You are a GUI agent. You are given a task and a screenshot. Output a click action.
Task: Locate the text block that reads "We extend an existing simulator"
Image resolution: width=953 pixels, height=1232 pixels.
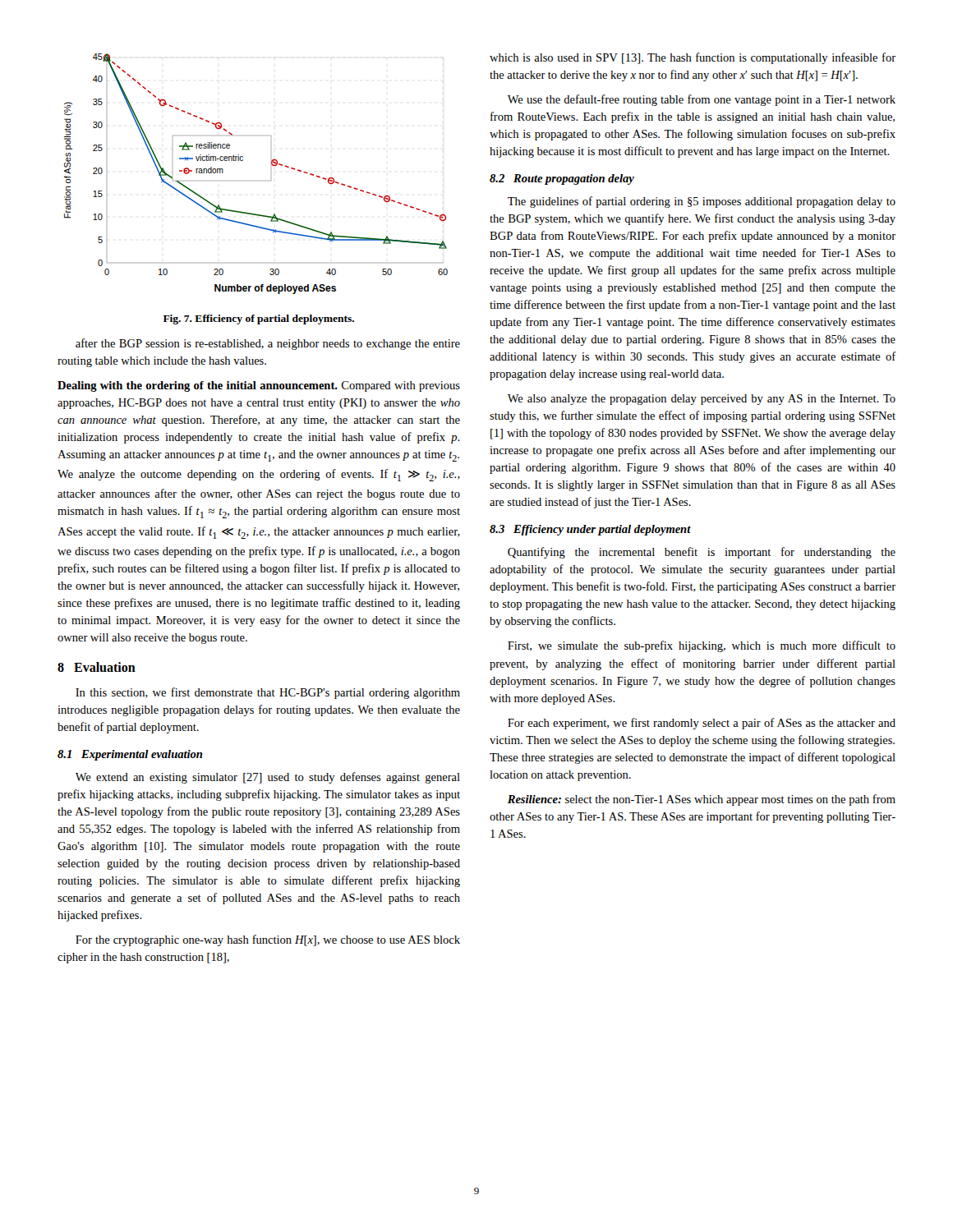[x=259, y=867]
